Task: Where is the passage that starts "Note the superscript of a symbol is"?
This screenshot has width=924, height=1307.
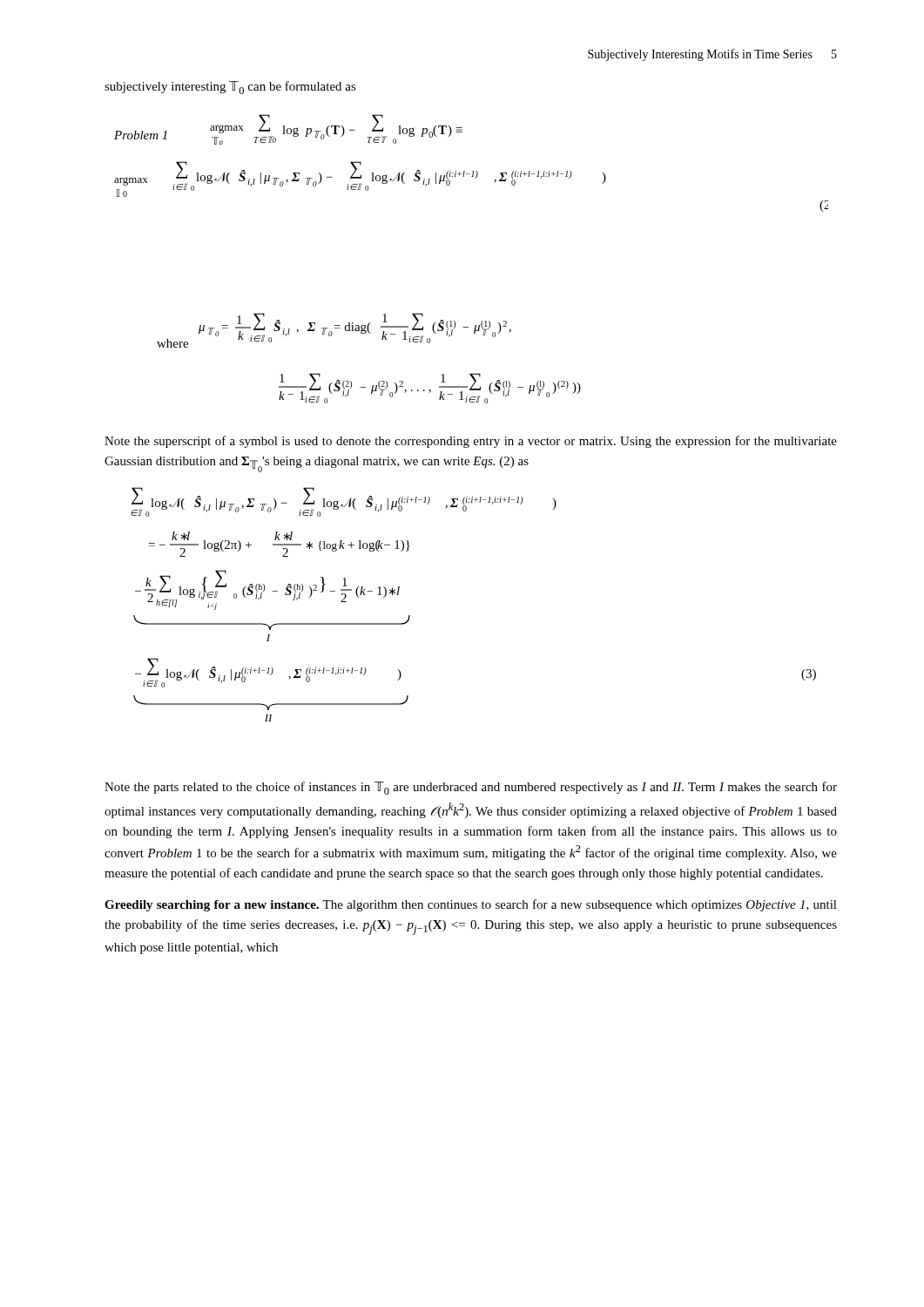Action: [x=471, y=454]
